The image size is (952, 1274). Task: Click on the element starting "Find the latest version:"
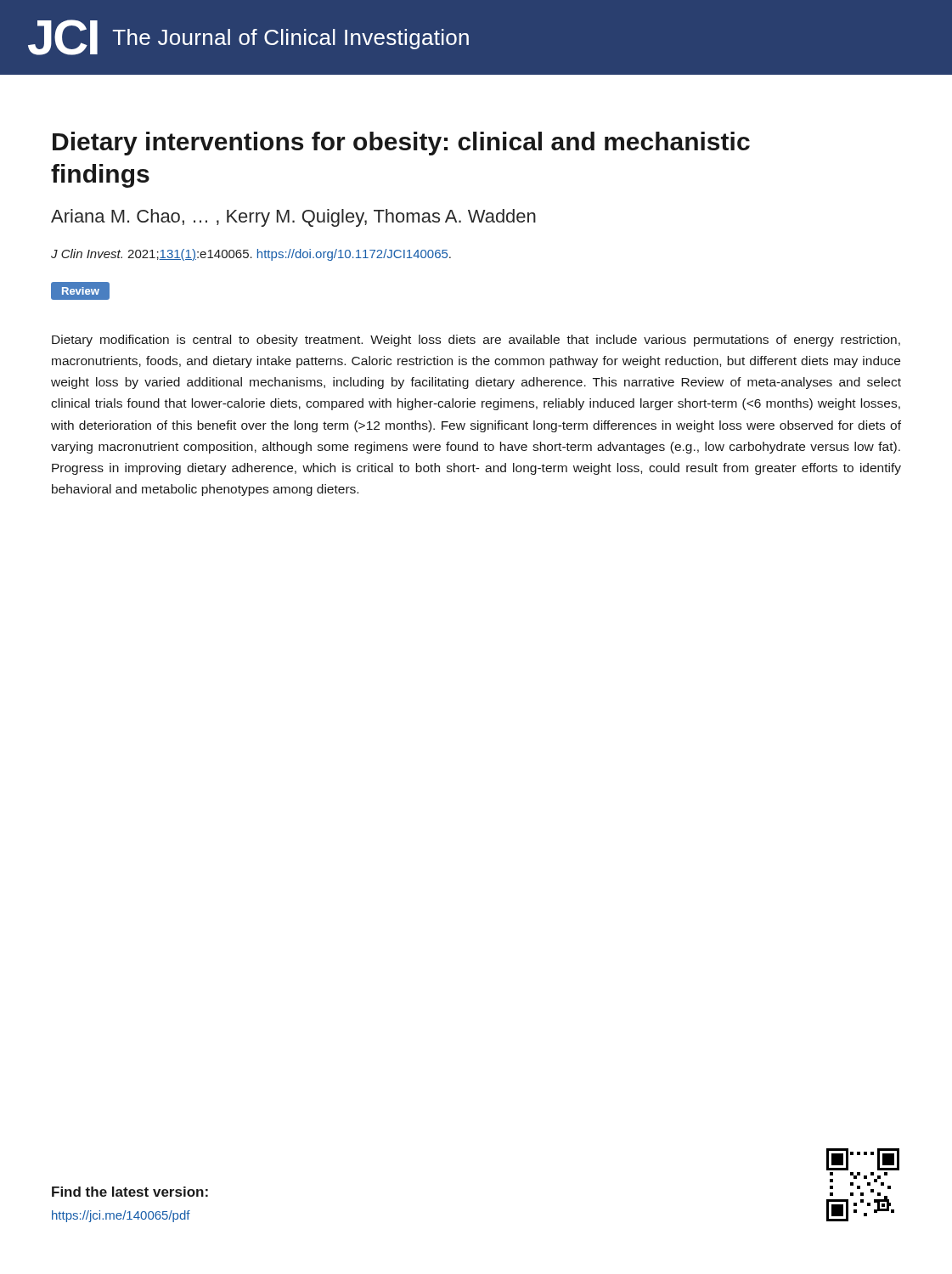point(130,1192)
